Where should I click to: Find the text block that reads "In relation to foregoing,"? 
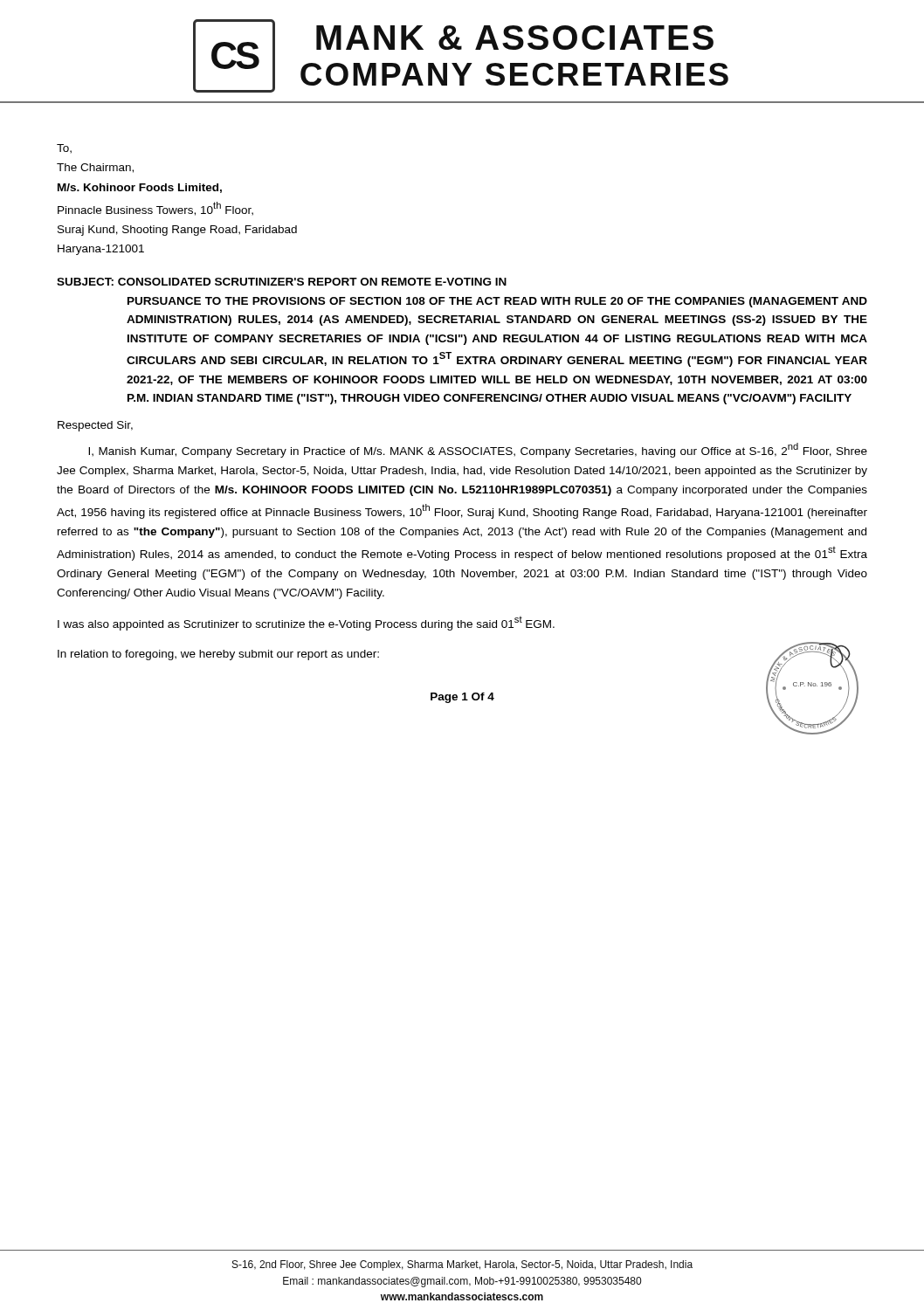pos(228,655)
